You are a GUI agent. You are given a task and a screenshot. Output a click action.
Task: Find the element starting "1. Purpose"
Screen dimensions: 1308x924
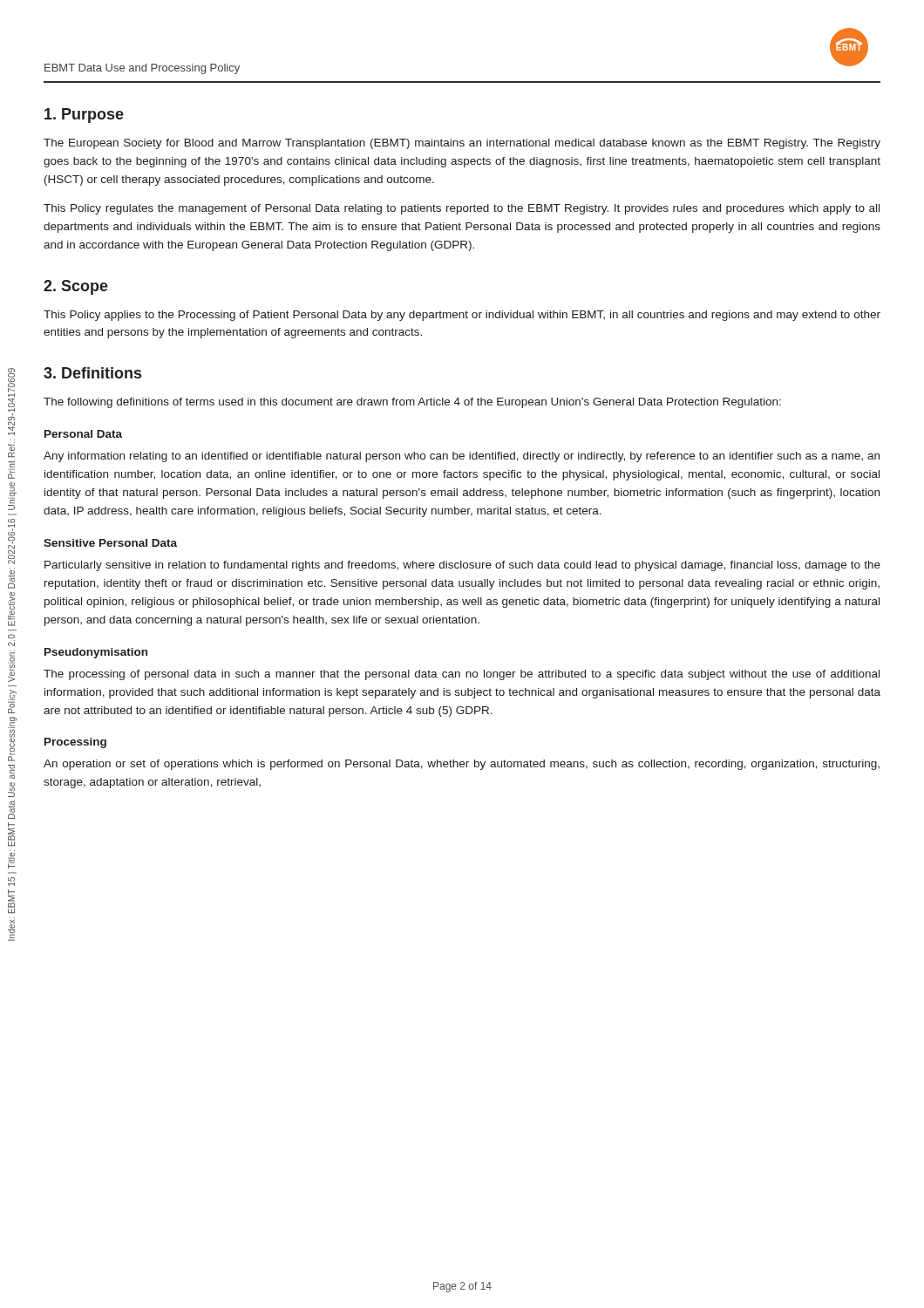click(84, 114)
